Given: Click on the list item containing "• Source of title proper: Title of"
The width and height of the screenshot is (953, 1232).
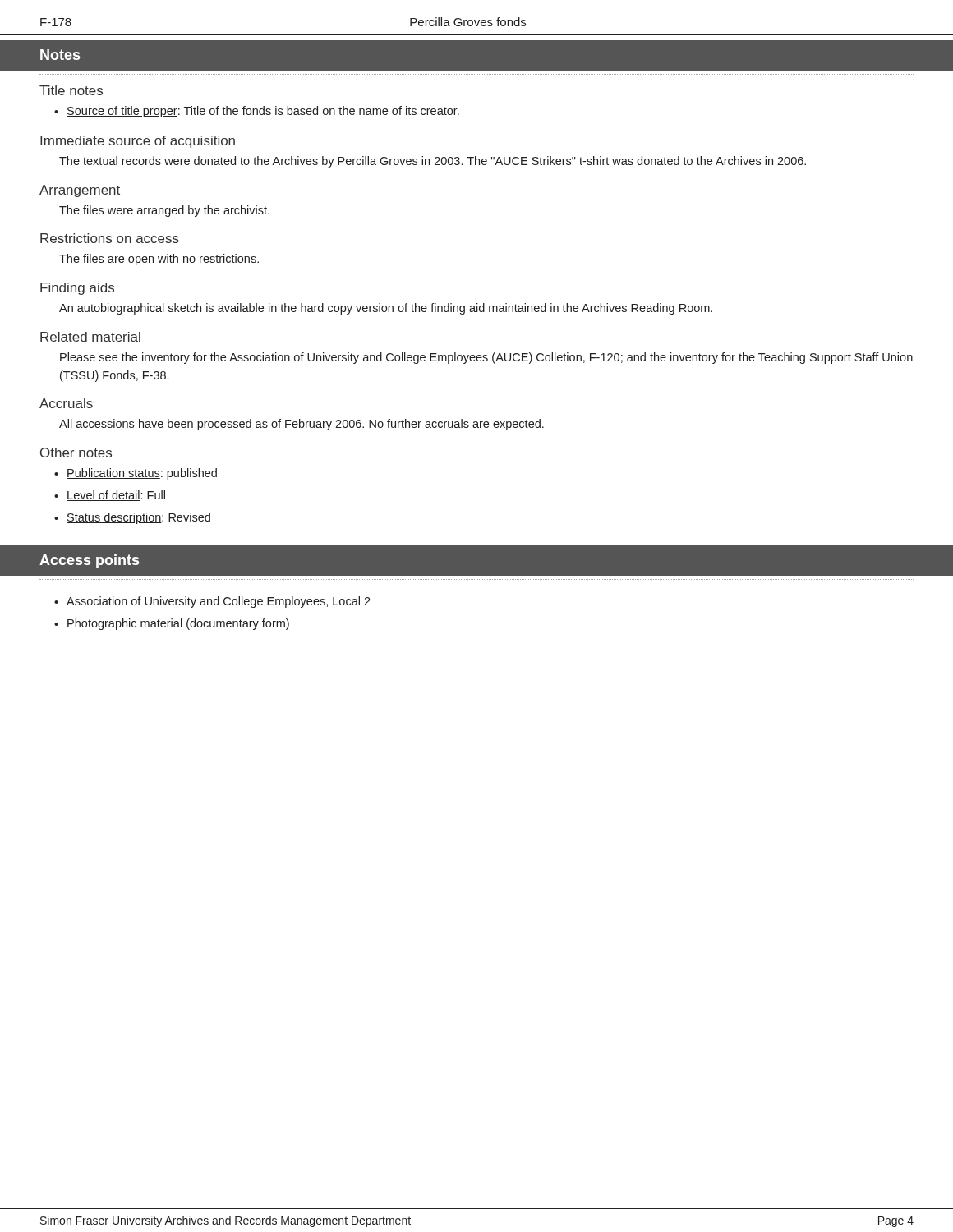Looking at the screenshot, I should (x=257, y=112).
